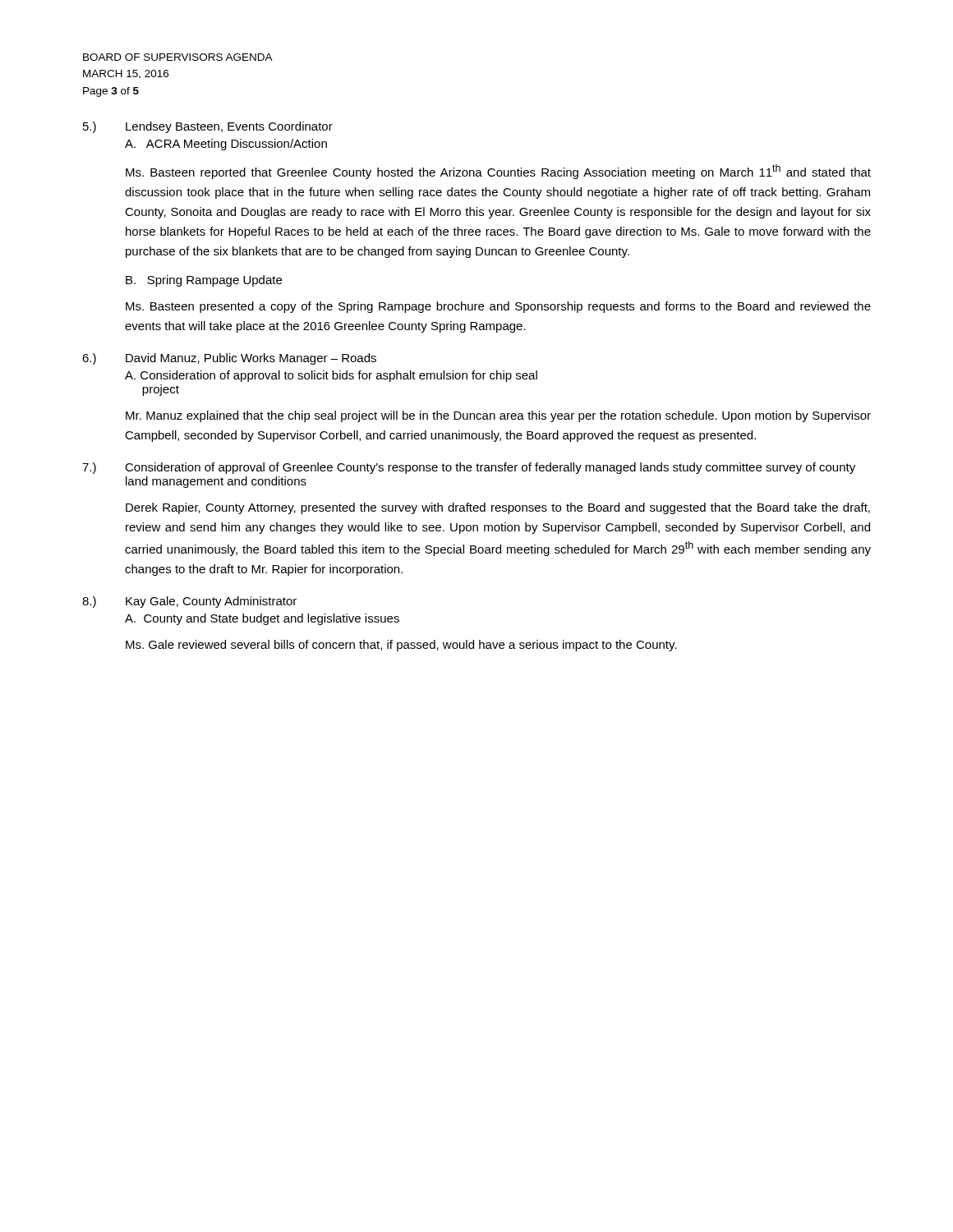The image size is (953, 1232).
Task: Find the text block that says "Derek Rapier, County Attorney, presented the survey"
Action: 498,538
